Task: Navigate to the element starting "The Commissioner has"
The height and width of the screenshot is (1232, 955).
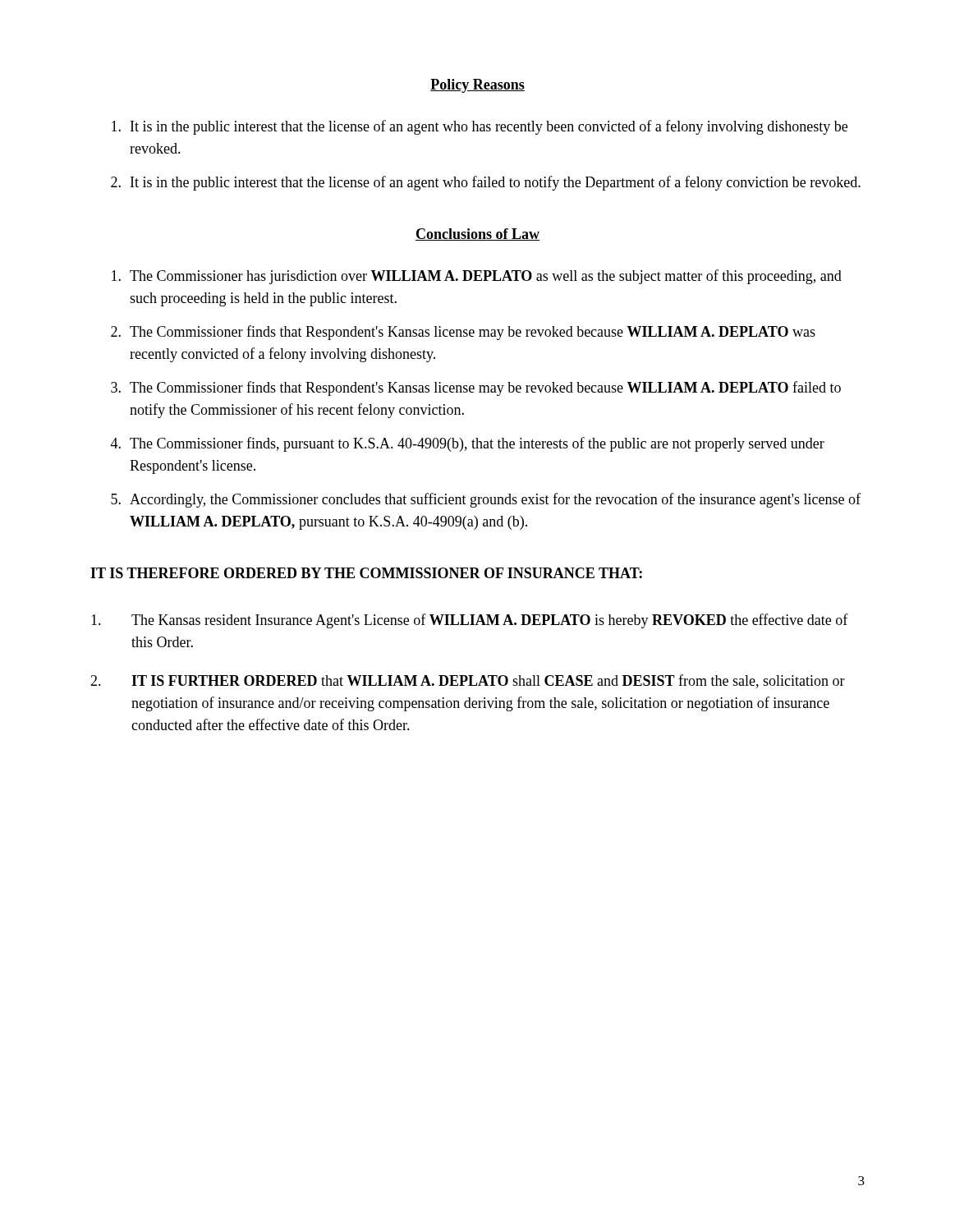Action: tap(478, 287)
